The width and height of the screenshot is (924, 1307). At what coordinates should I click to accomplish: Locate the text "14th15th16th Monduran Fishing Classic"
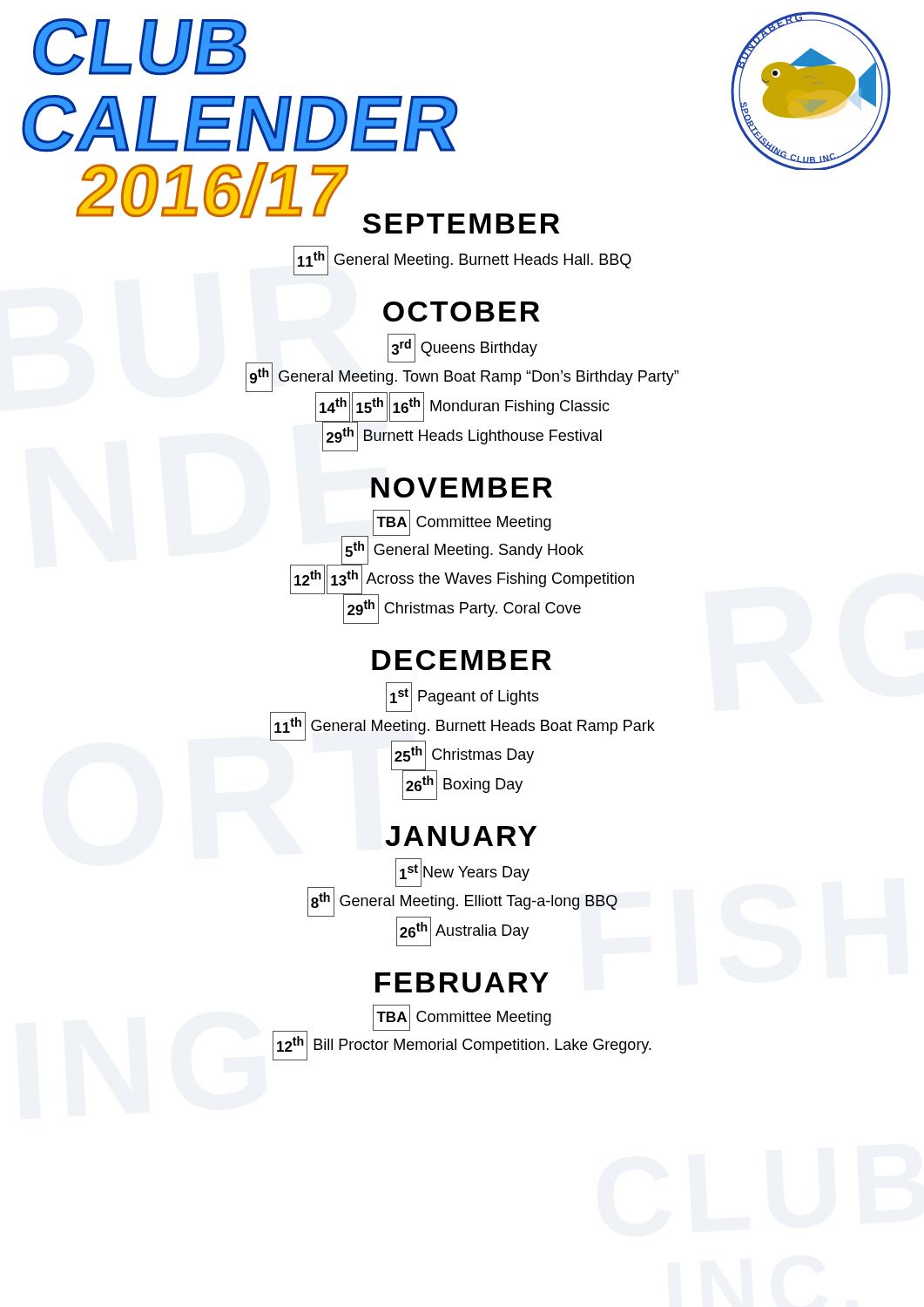click(462, 407)
